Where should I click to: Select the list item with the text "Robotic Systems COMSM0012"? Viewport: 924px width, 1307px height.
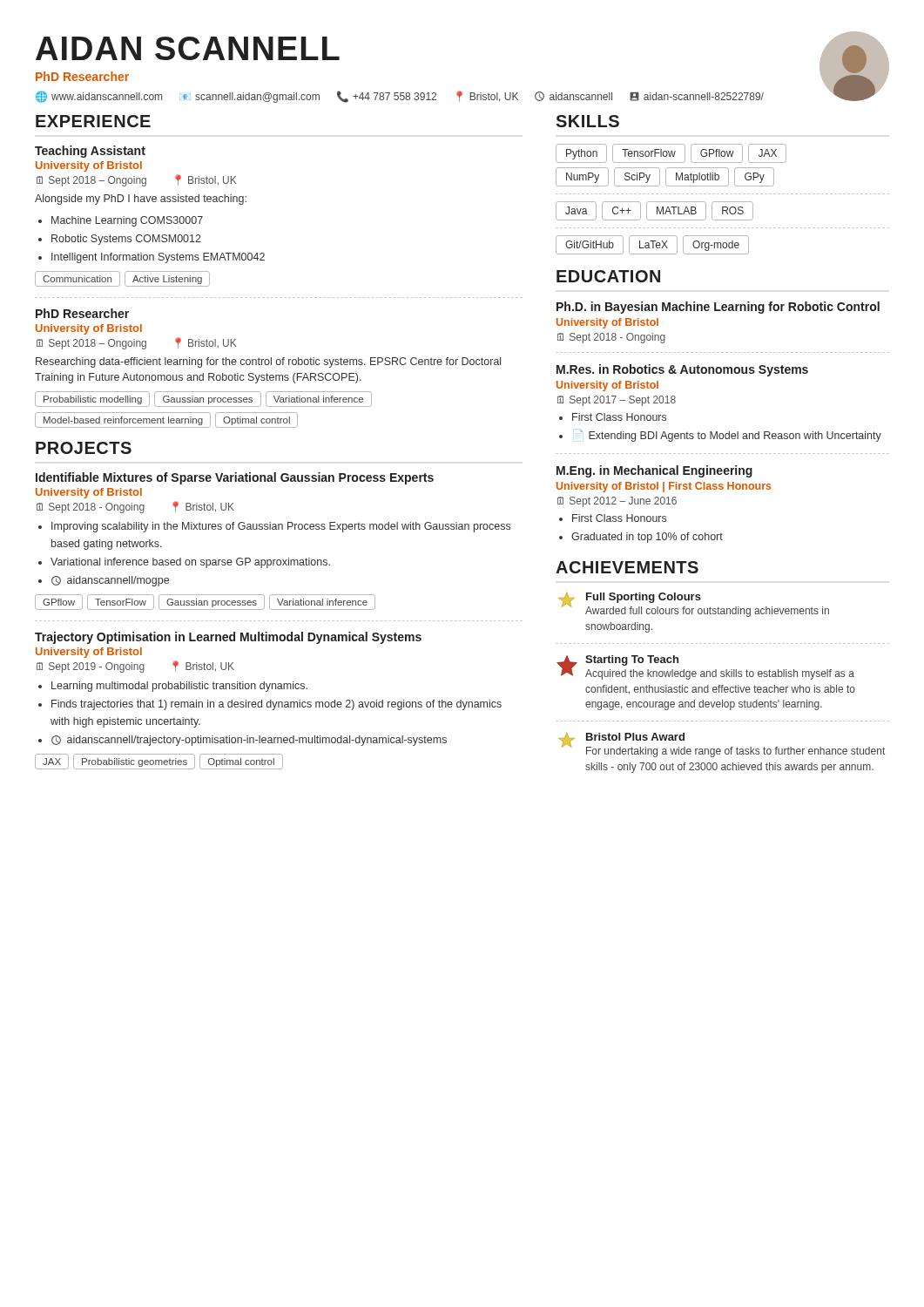pos(126,238)
